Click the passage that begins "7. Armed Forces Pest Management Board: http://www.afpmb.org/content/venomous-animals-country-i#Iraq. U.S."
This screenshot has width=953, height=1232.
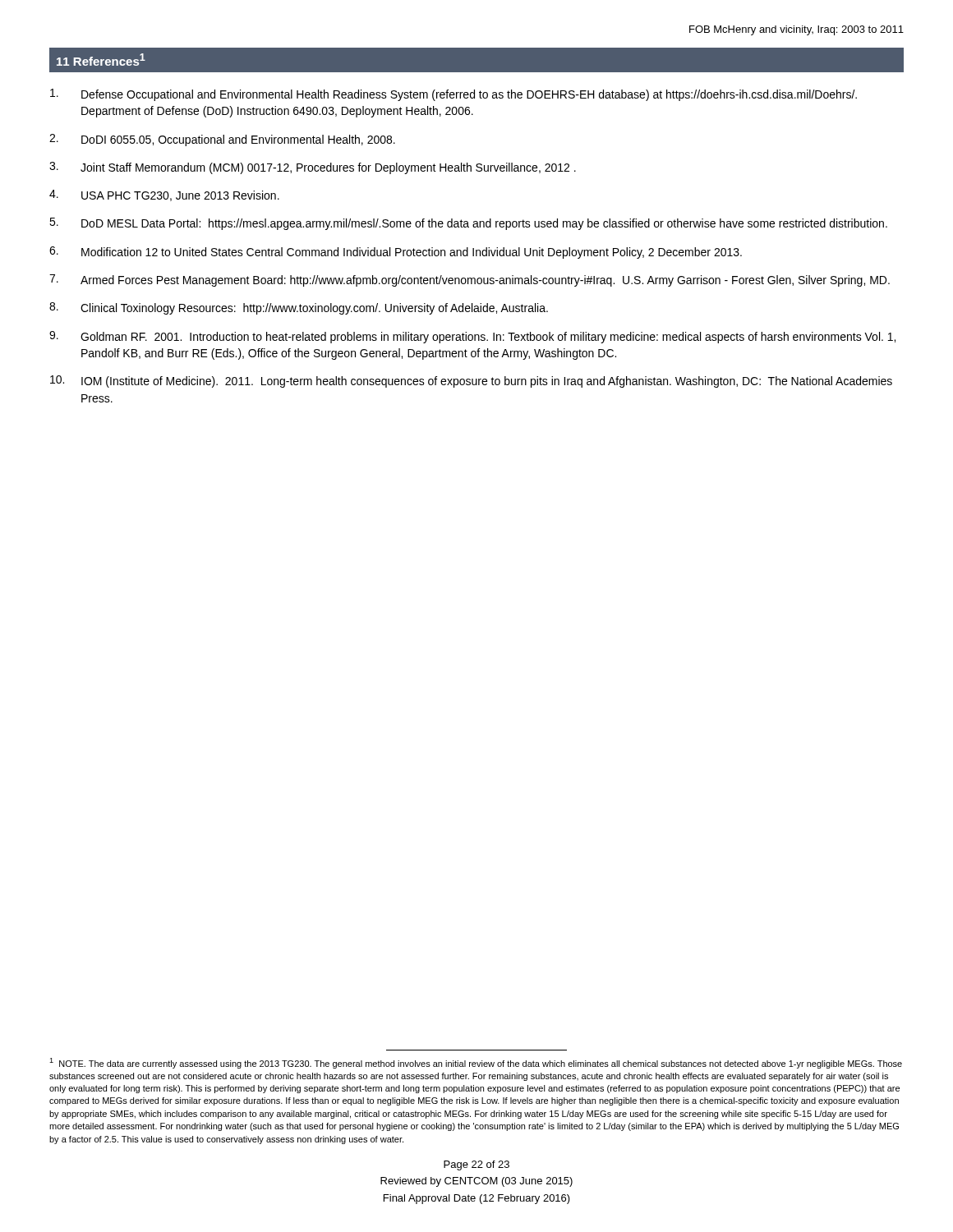(470, 280)
